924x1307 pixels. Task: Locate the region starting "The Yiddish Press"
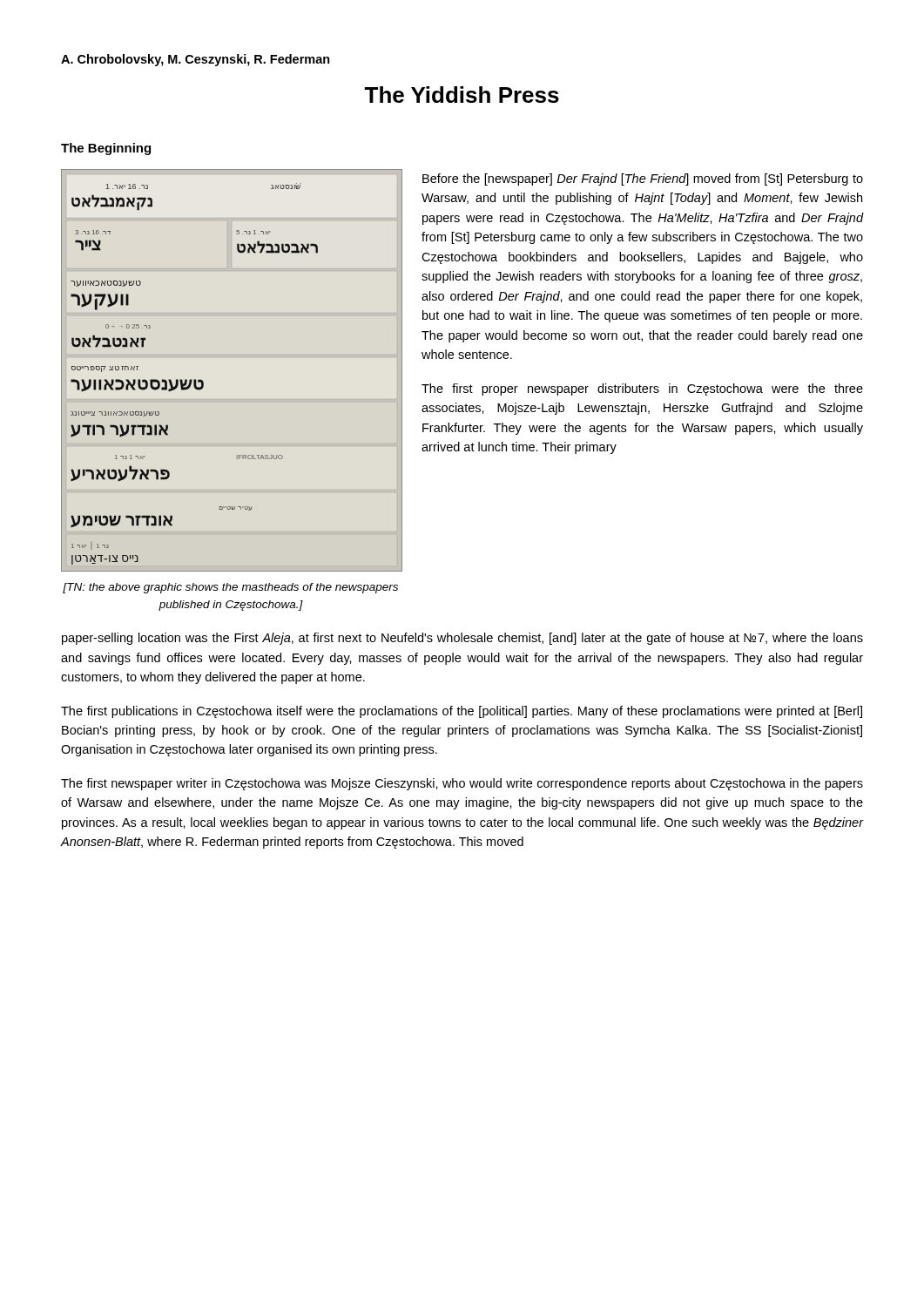tap(462, 95)
